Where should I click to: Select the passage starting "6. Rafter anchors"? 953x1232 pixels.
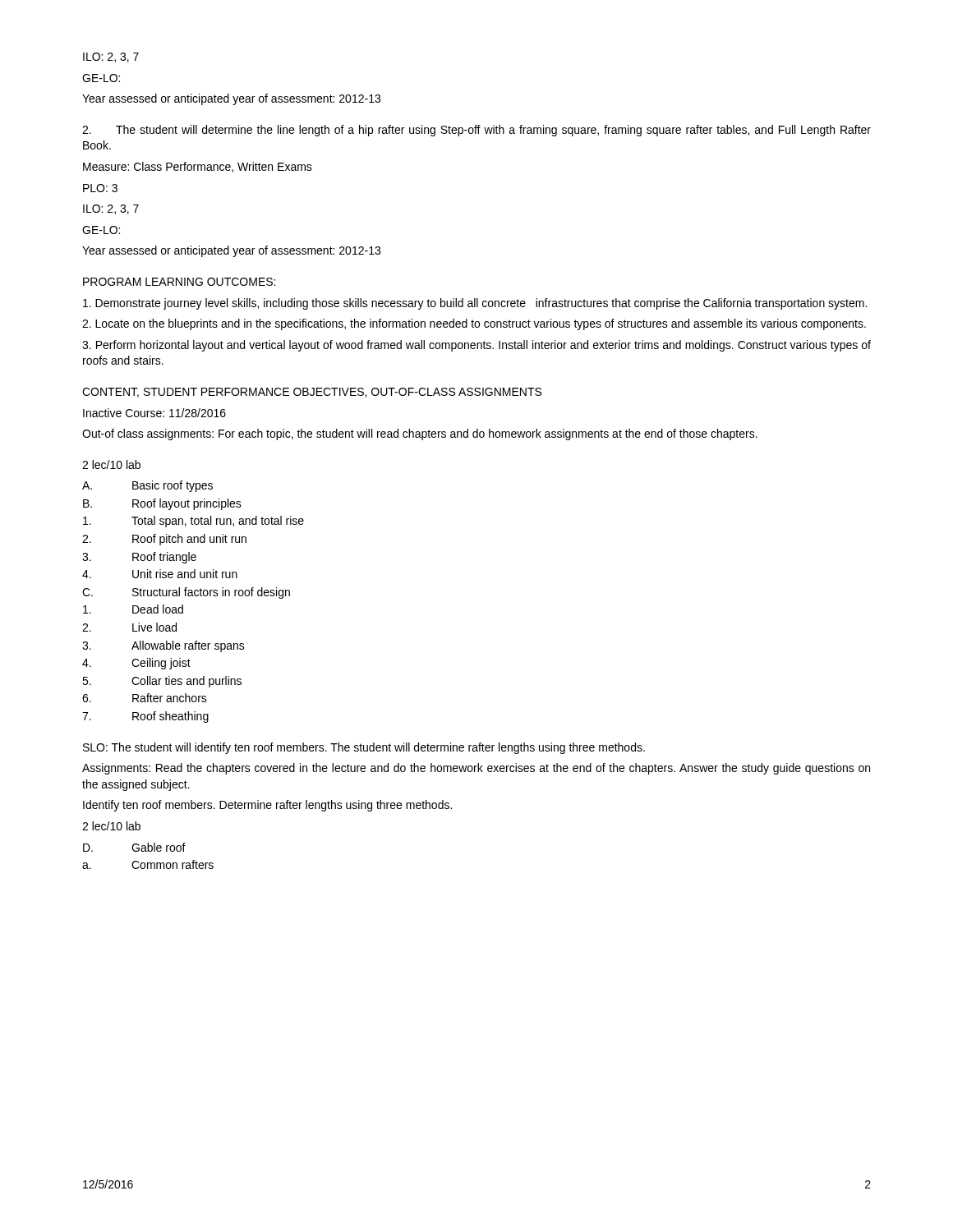[145, 698]
